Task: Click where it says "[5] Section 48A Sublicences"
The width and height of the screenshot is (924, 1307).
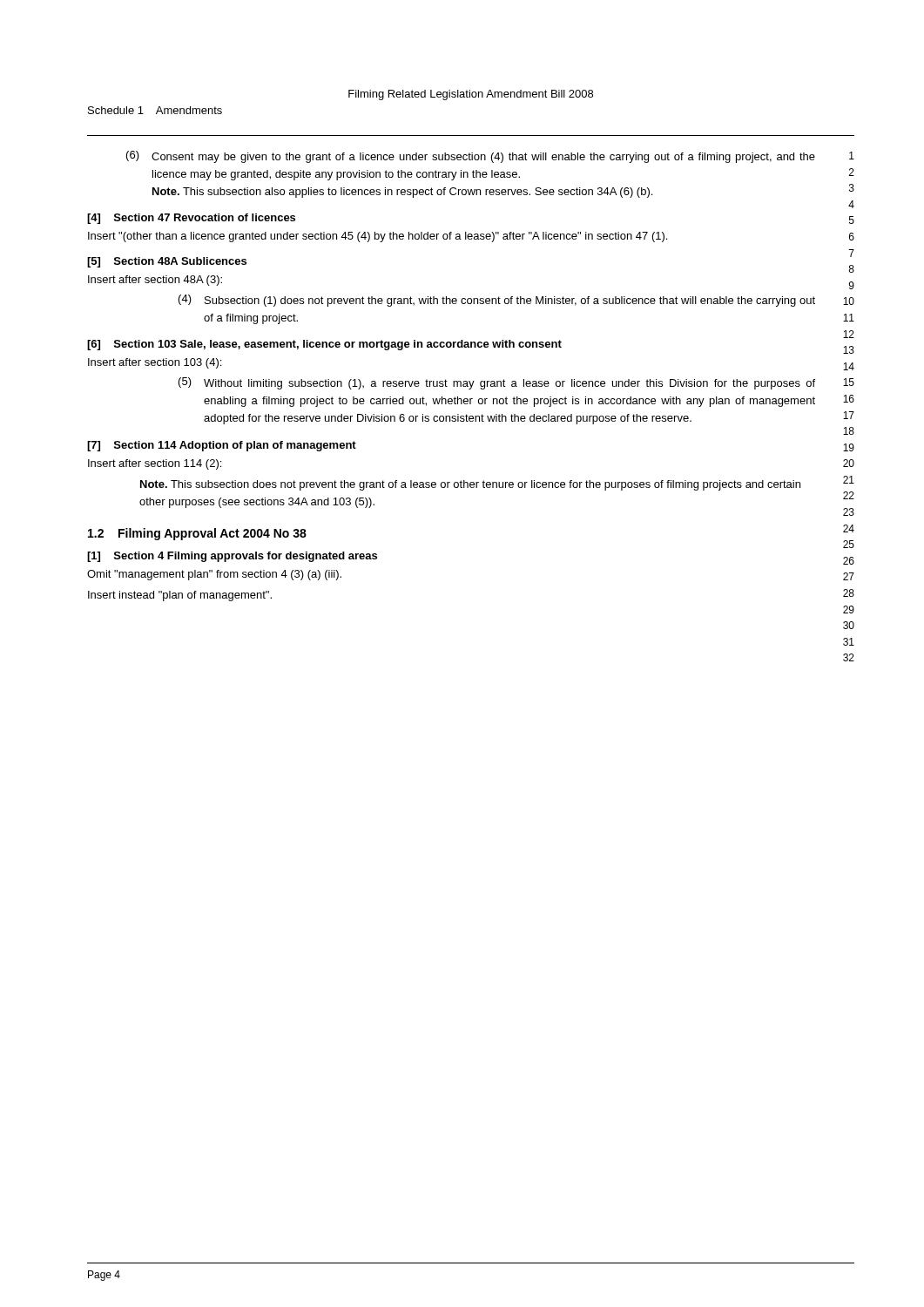Action: click(167, 261)
